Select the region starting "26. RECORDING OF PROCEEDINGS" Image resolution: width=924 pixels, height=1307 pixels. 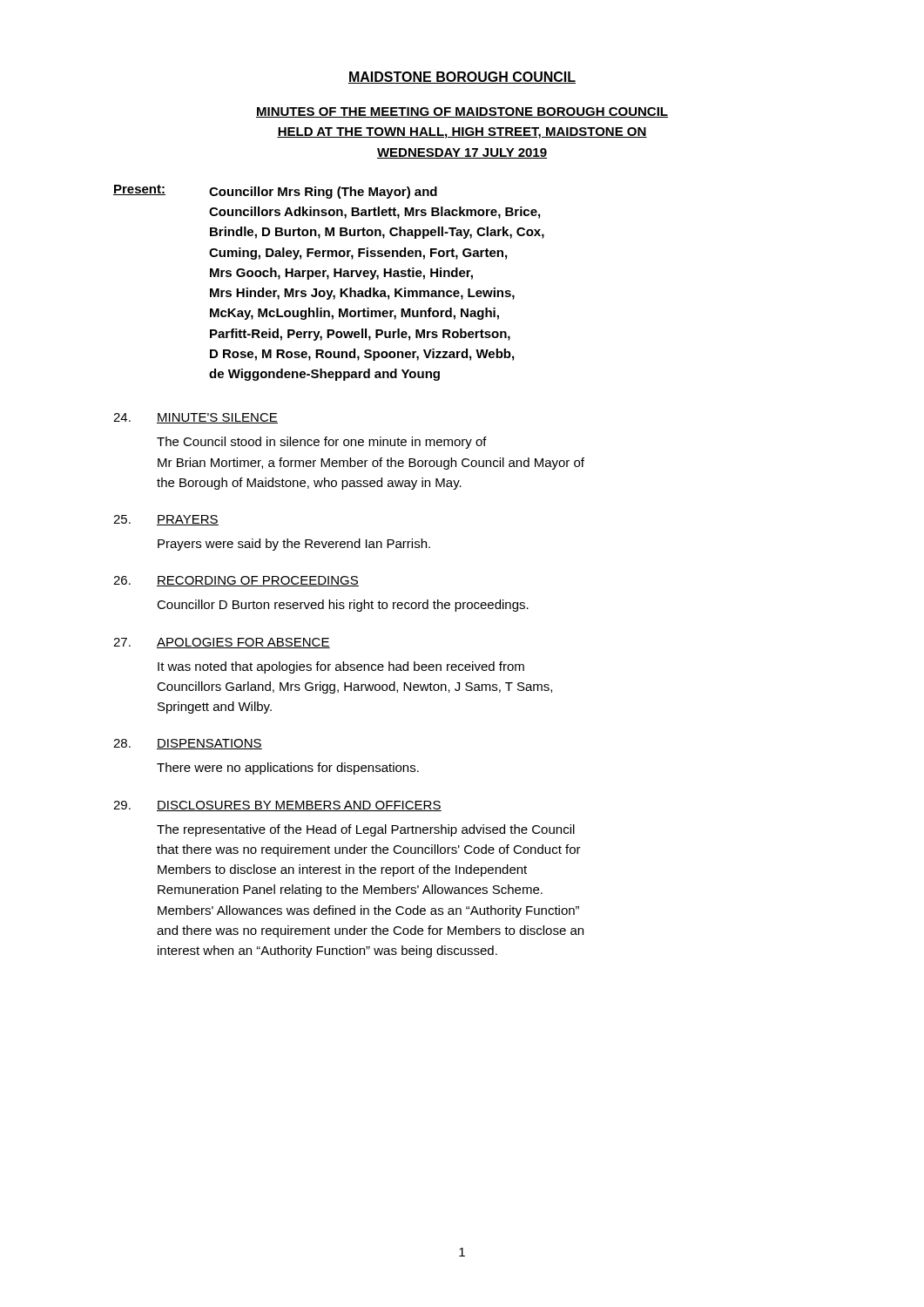[236, 580]
